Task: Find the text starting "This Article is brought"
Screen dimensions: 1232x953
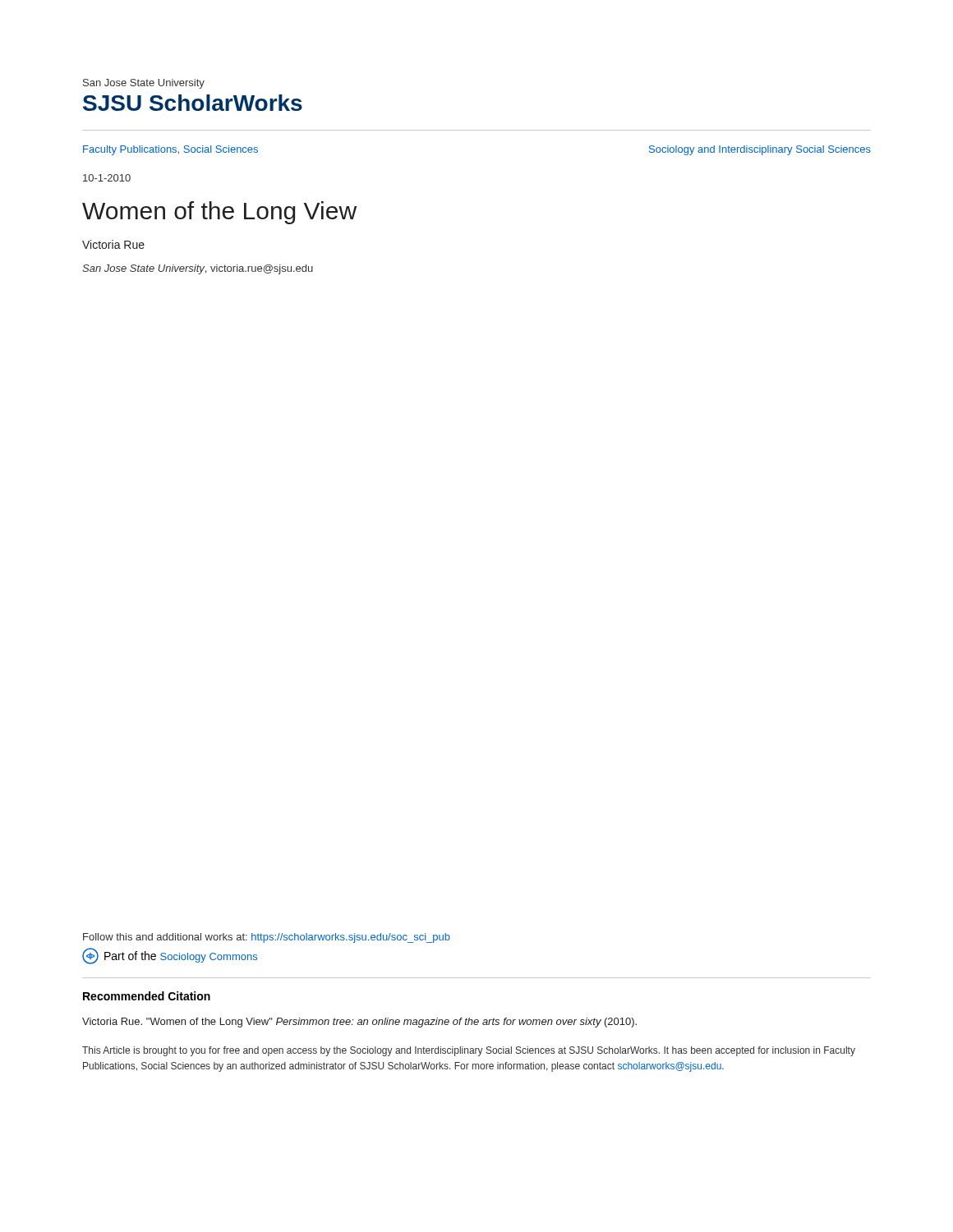Action: (476, 1058)
